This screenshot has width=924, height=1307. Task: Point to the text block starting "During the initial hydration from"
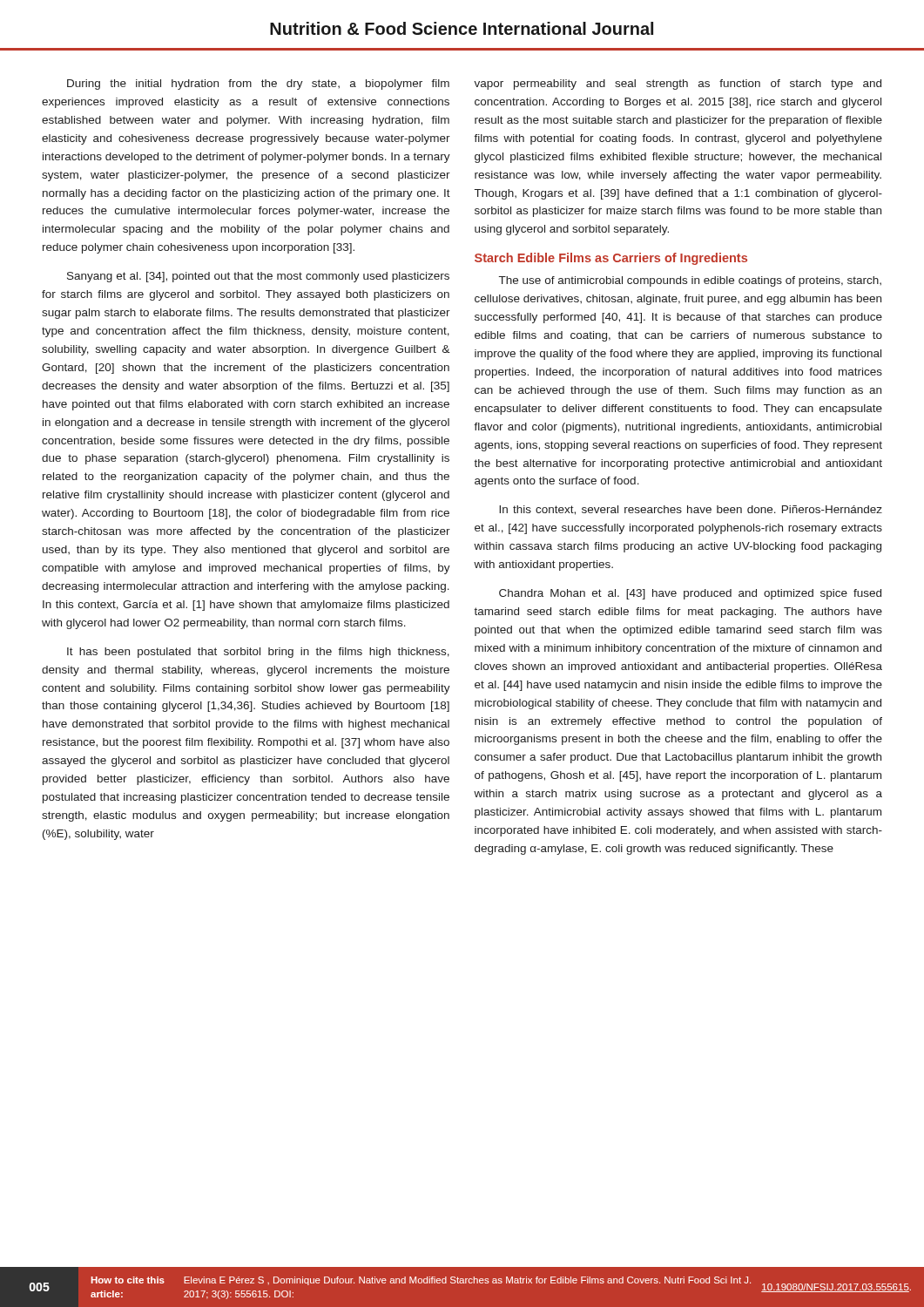coord(246,166)
